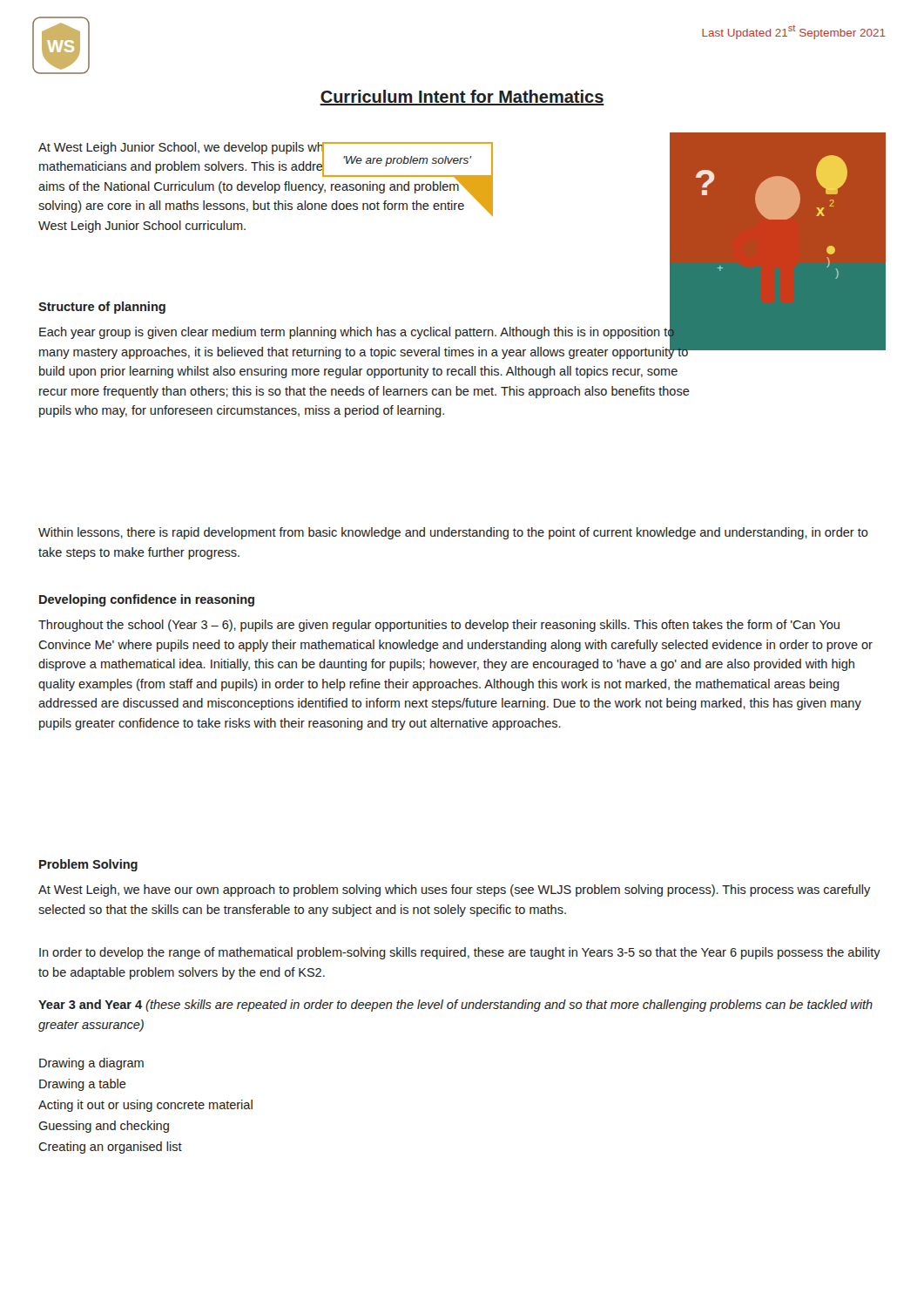Point to the block starting "Creating an organised"

(110, 1147)
